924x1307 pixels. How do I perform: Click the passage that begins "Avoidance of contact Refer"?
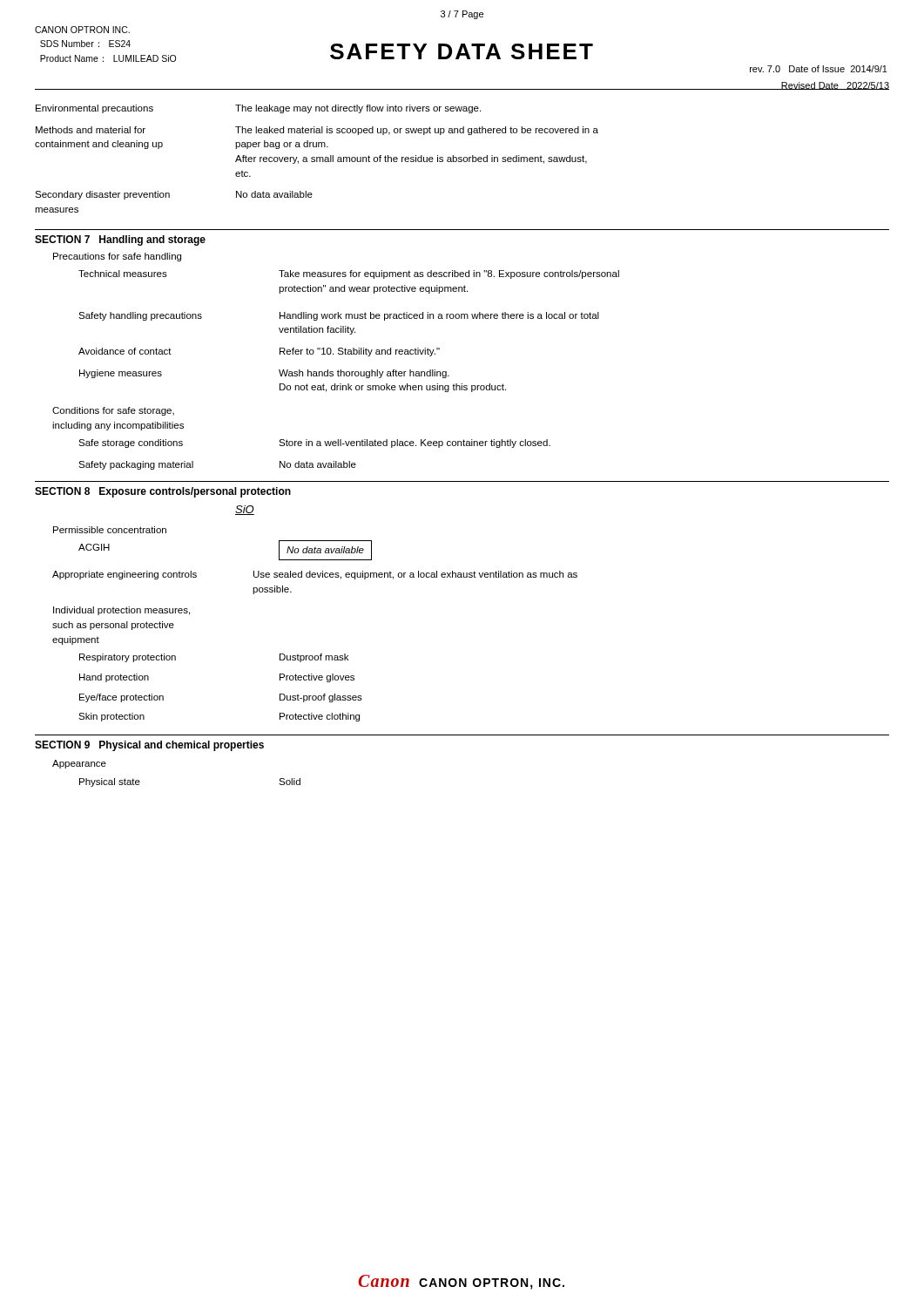(132, 352)
